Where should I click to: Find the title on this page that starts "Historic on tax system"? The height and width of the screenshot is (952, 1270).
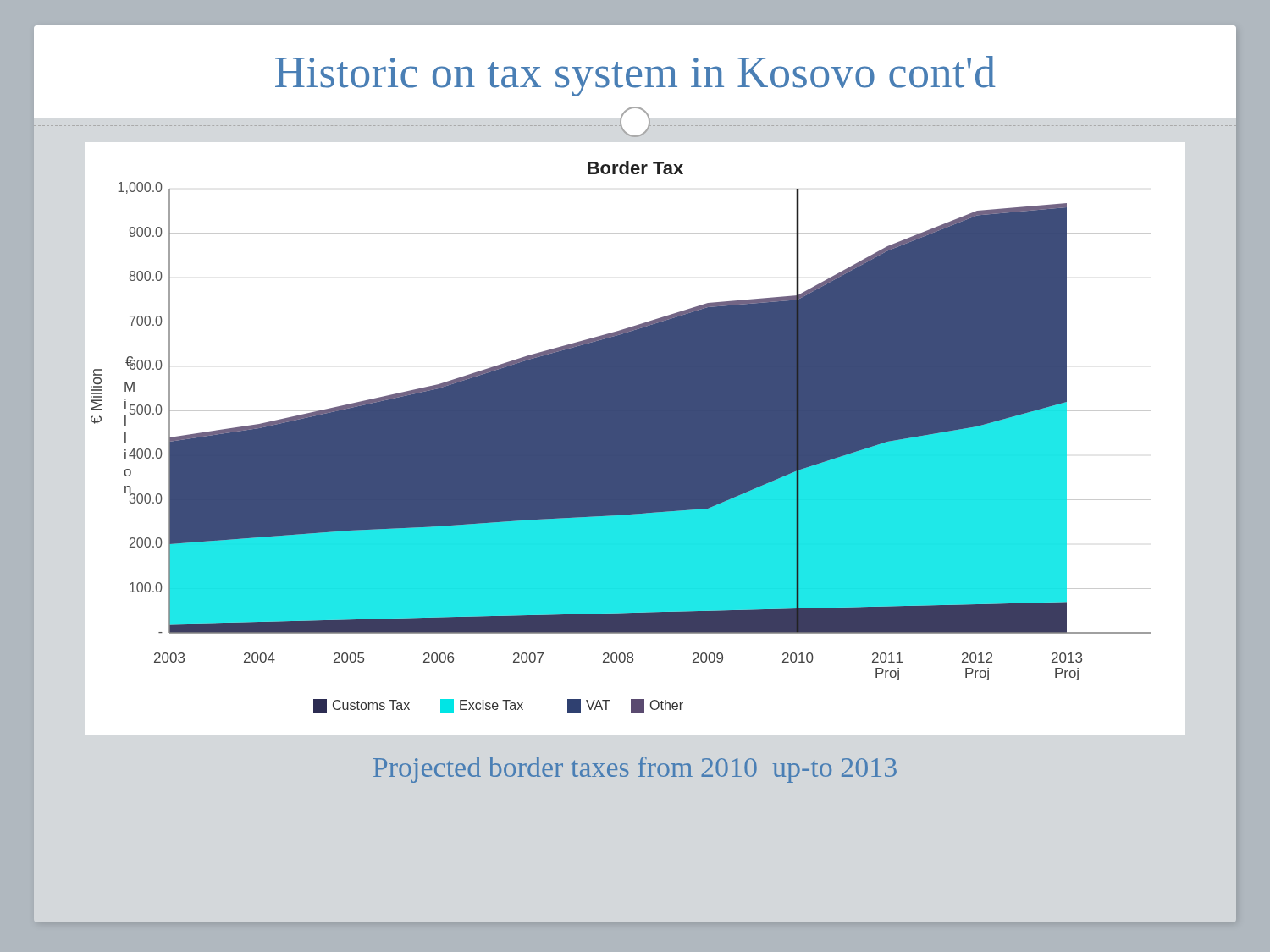[635, 72]
